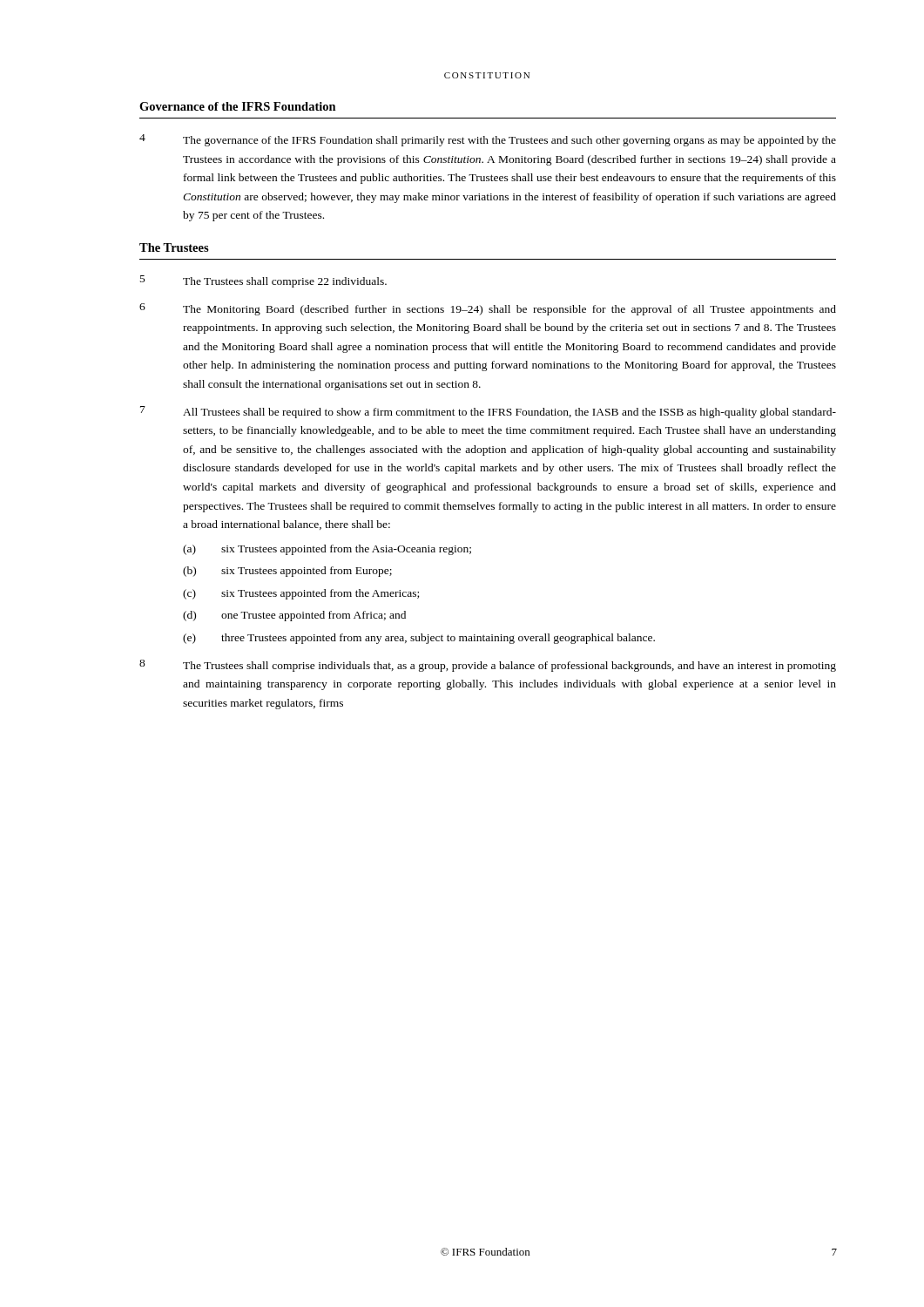Click on the section header that reads "The Trustees"

click(x=174, y=247)
